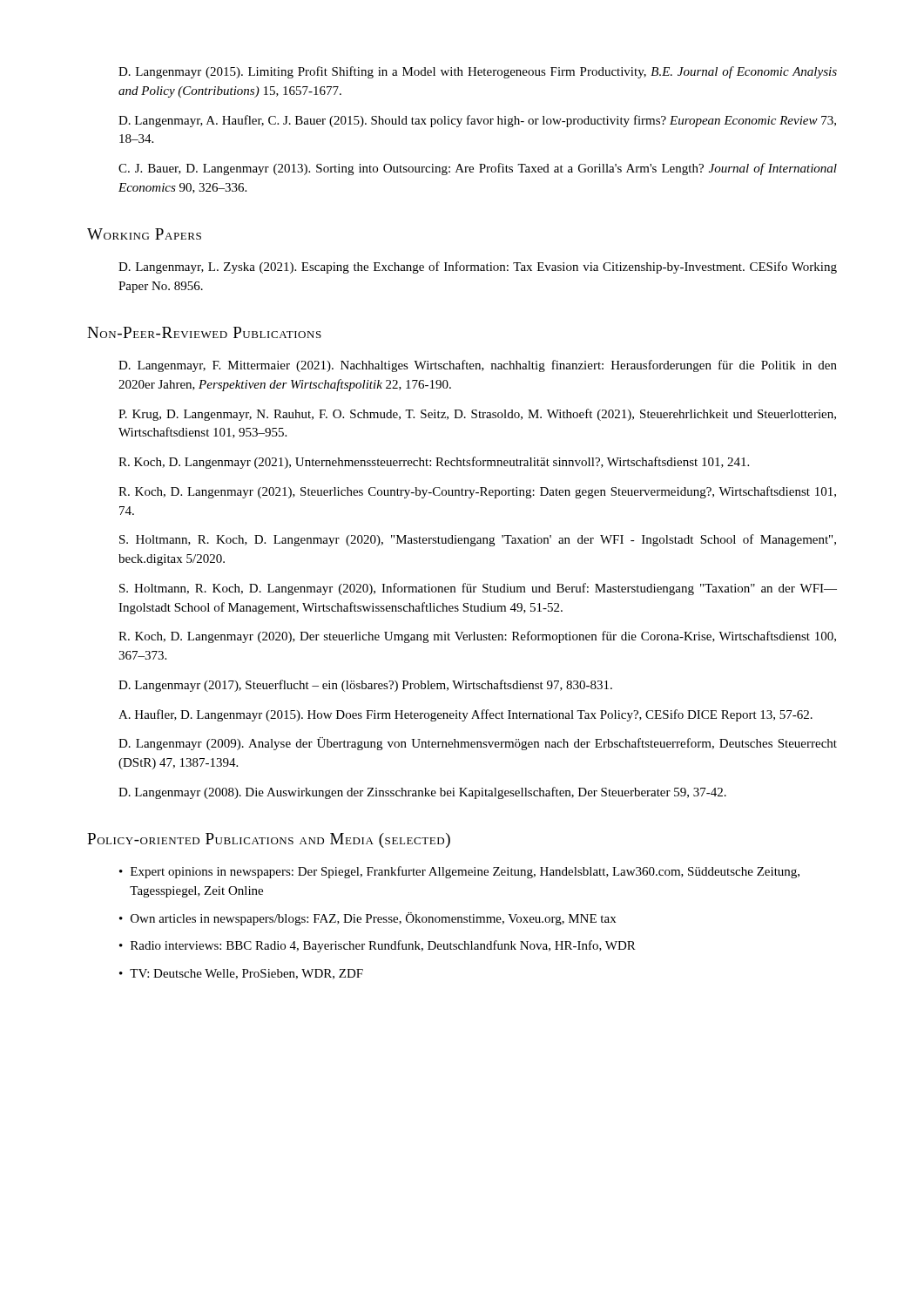Image resolution: width=924 pixels, height=1307 pixels.
Task: Click on the region starting "C. J. Bauer, D. Langenmayr (2013)."
Action: (478, 178)
